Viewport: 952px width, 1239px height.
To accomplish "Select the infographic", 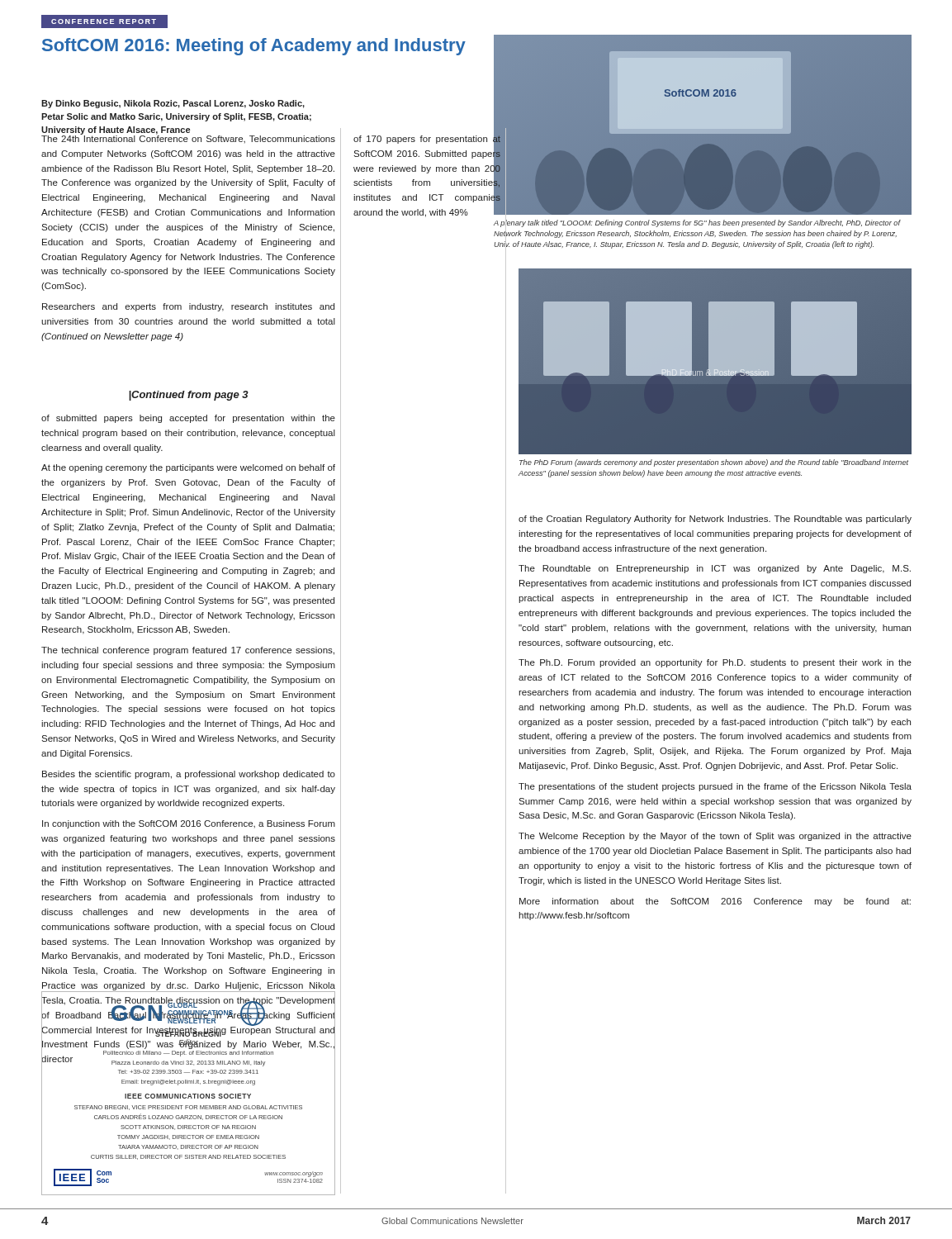I will click(188, 1093).
